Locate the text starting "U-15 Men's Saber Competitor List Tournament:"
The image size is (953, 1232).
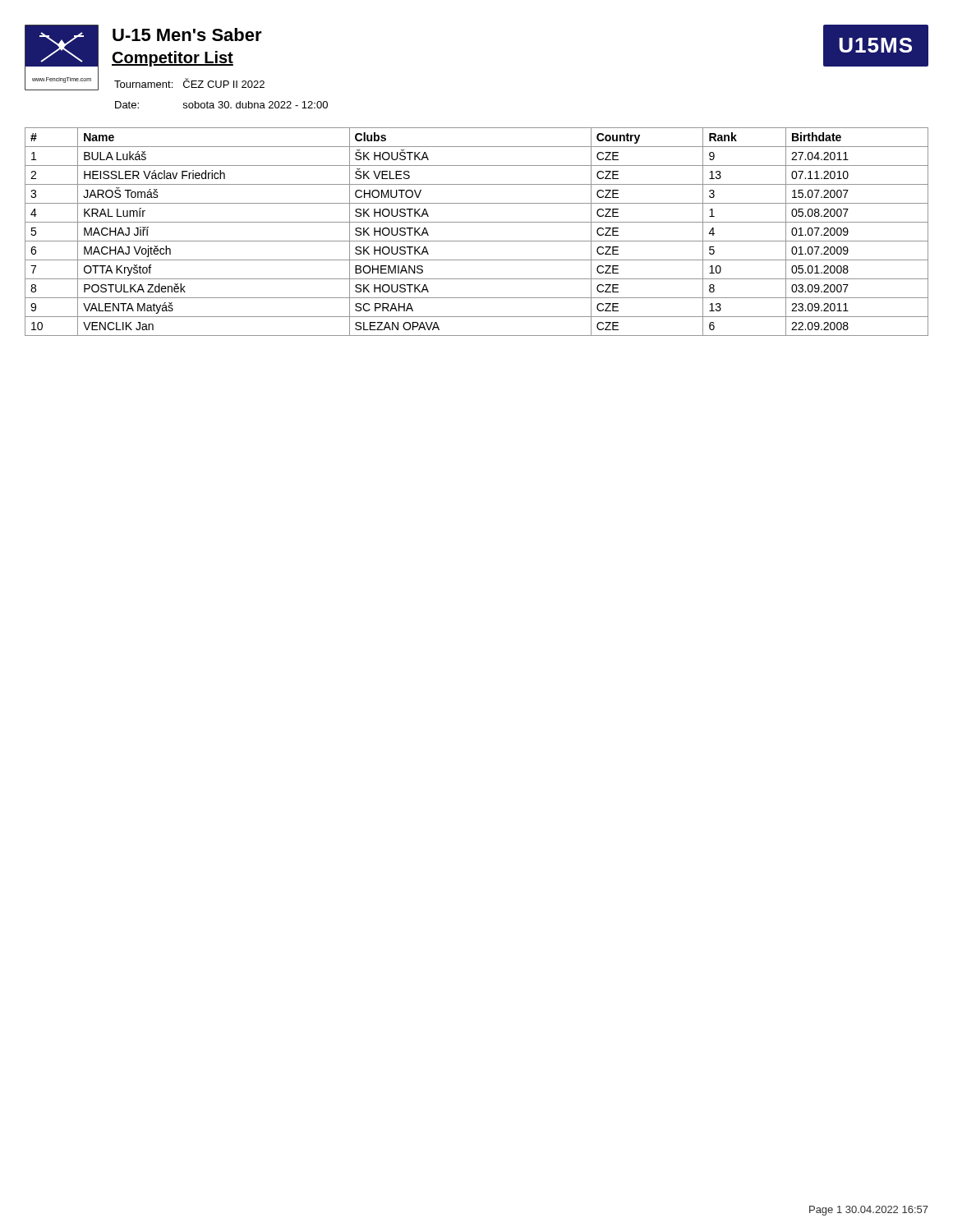pyautogui.click(x=221, y=71)
